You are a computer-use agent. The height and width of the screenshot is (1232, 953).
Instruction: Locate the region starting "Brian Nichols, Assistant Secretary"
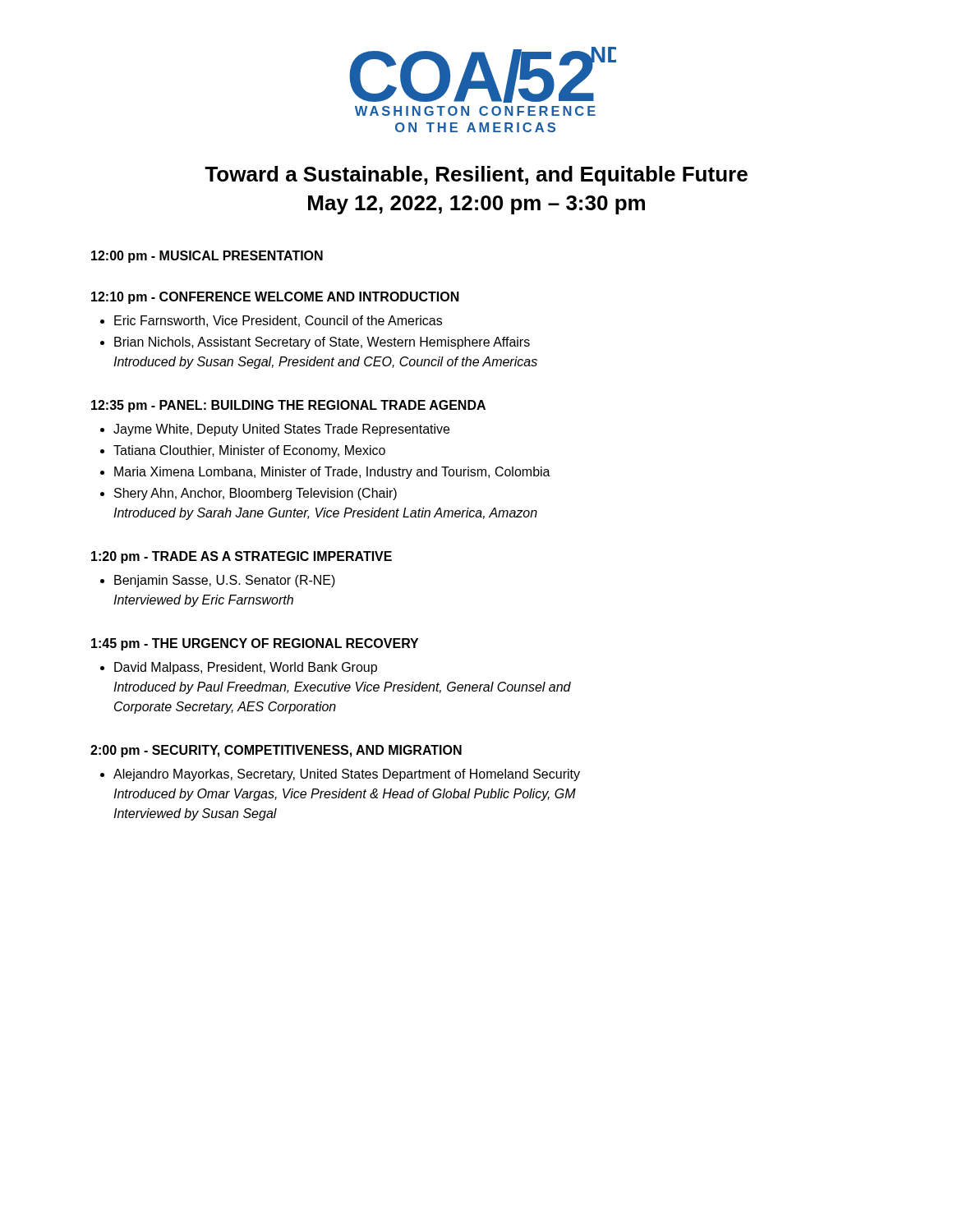point(325,352)
